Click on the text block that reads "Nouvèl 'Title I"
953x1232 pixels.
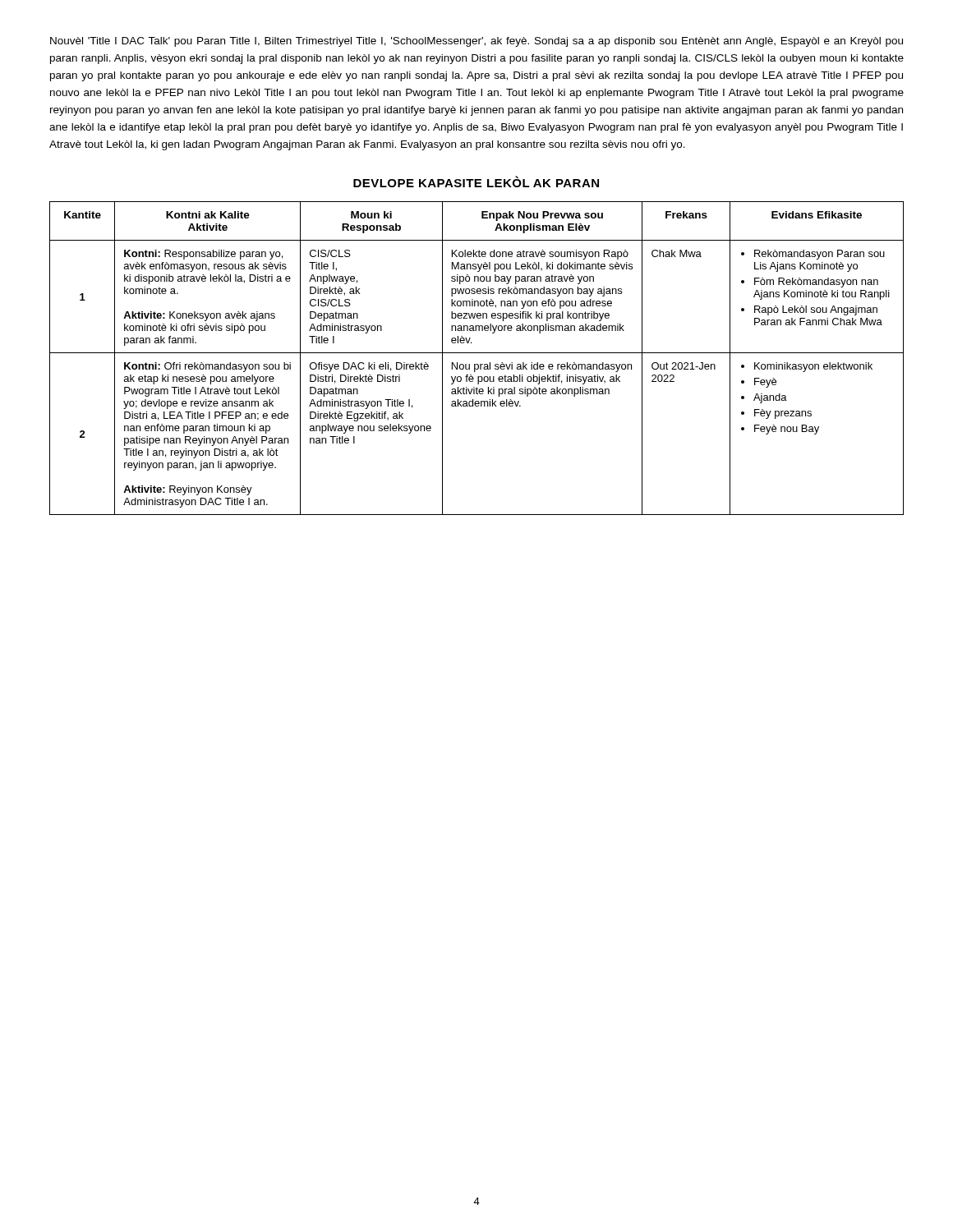(x=476, y=92)
